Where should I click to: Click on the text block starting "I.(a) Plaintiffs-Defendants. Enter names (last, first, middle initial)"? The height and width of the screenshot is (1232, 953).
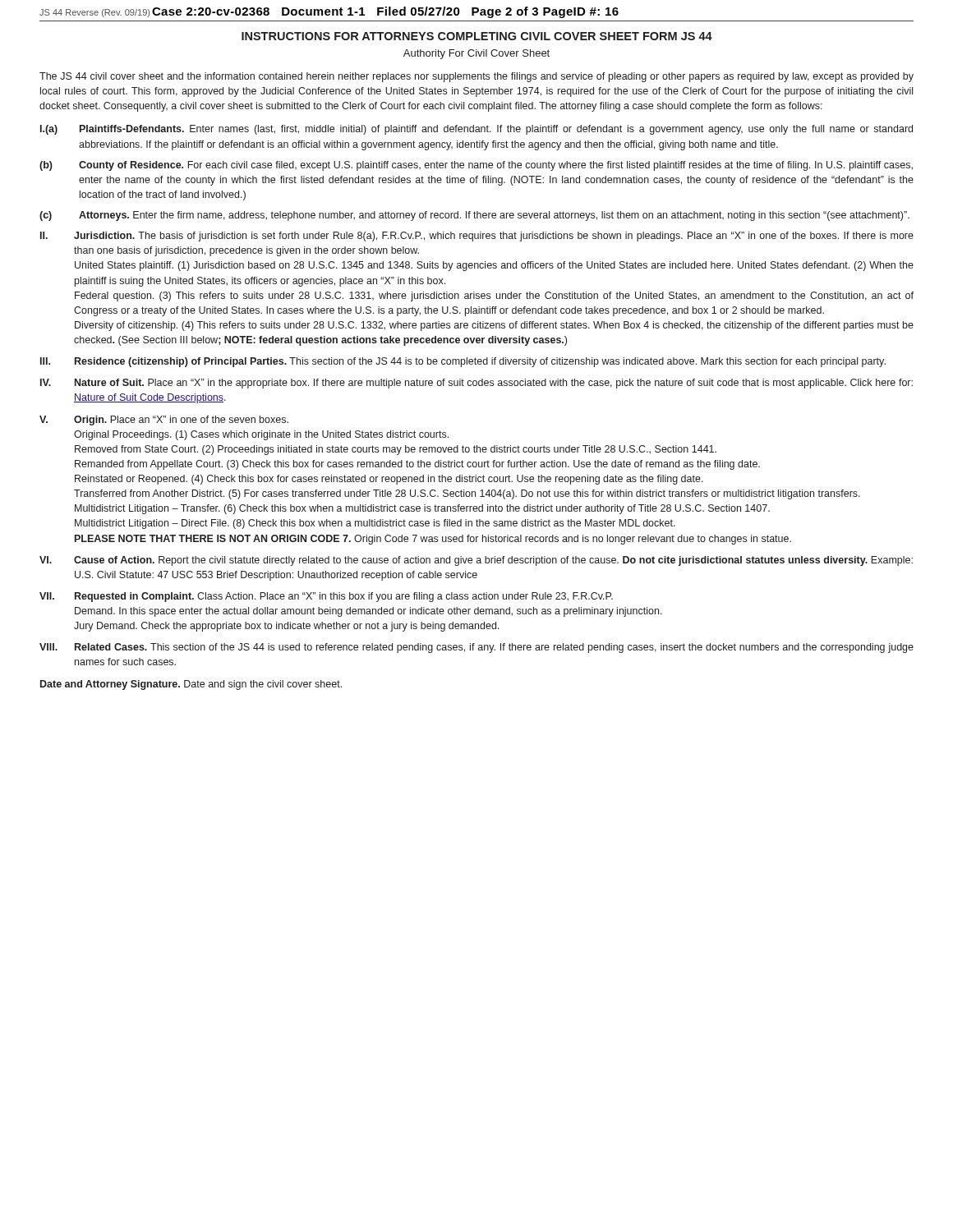pyautogui.click(x=476, y=137)
